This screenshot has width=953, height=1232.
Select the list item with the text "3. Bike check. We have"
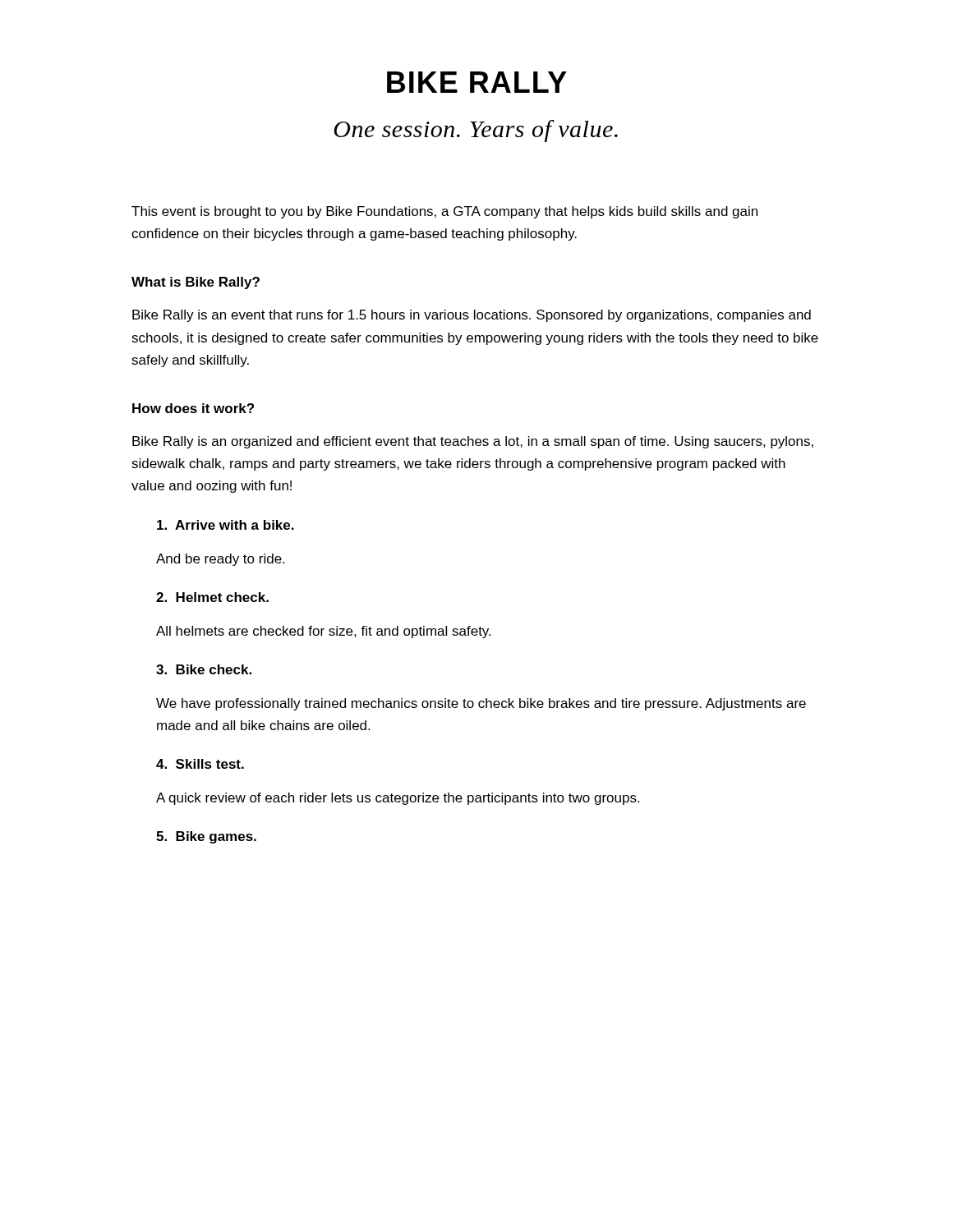(489, 699)
